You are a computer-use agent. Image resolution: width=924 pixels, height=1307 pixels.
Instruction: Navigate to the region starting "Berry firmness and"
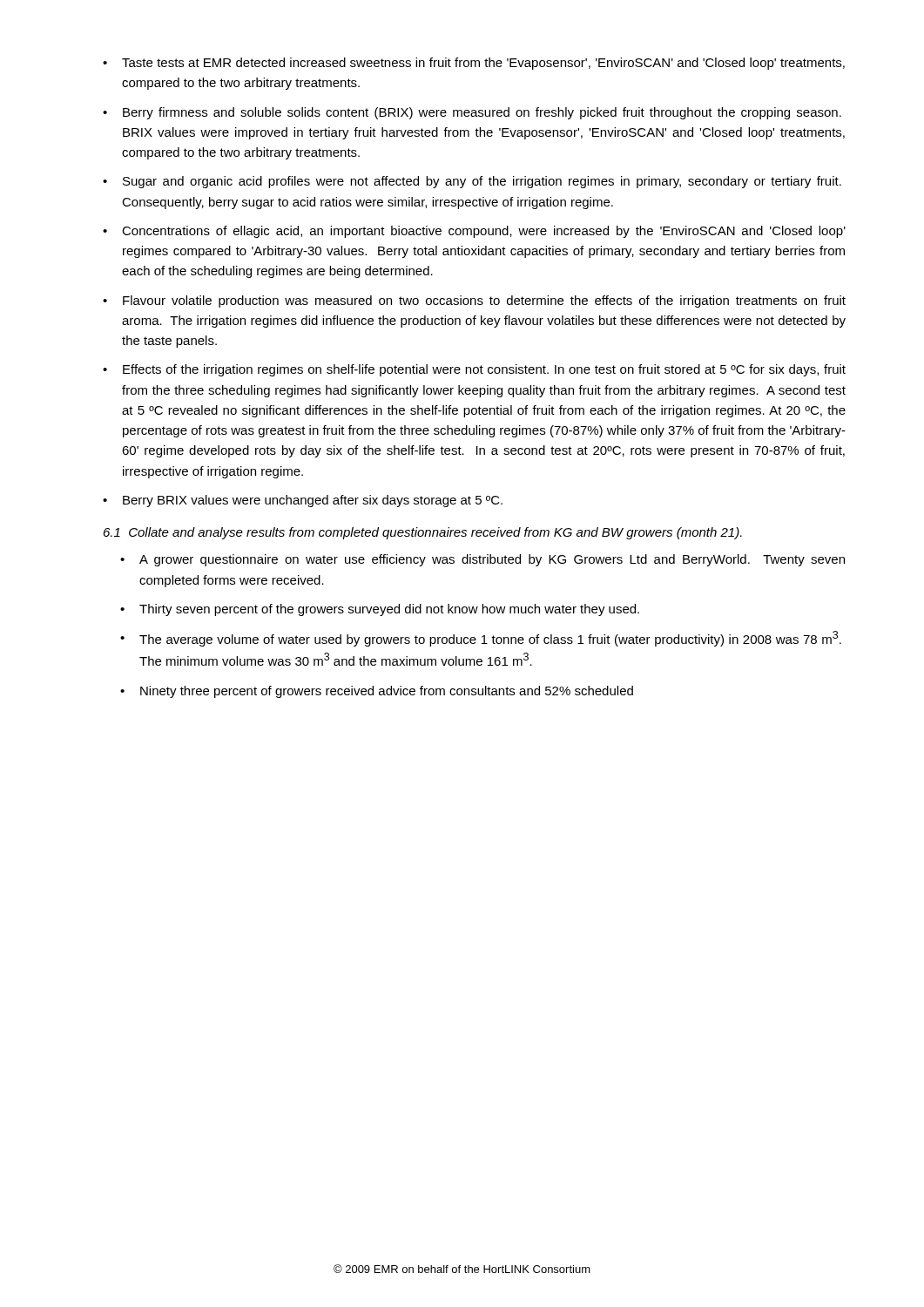point(484,132)
